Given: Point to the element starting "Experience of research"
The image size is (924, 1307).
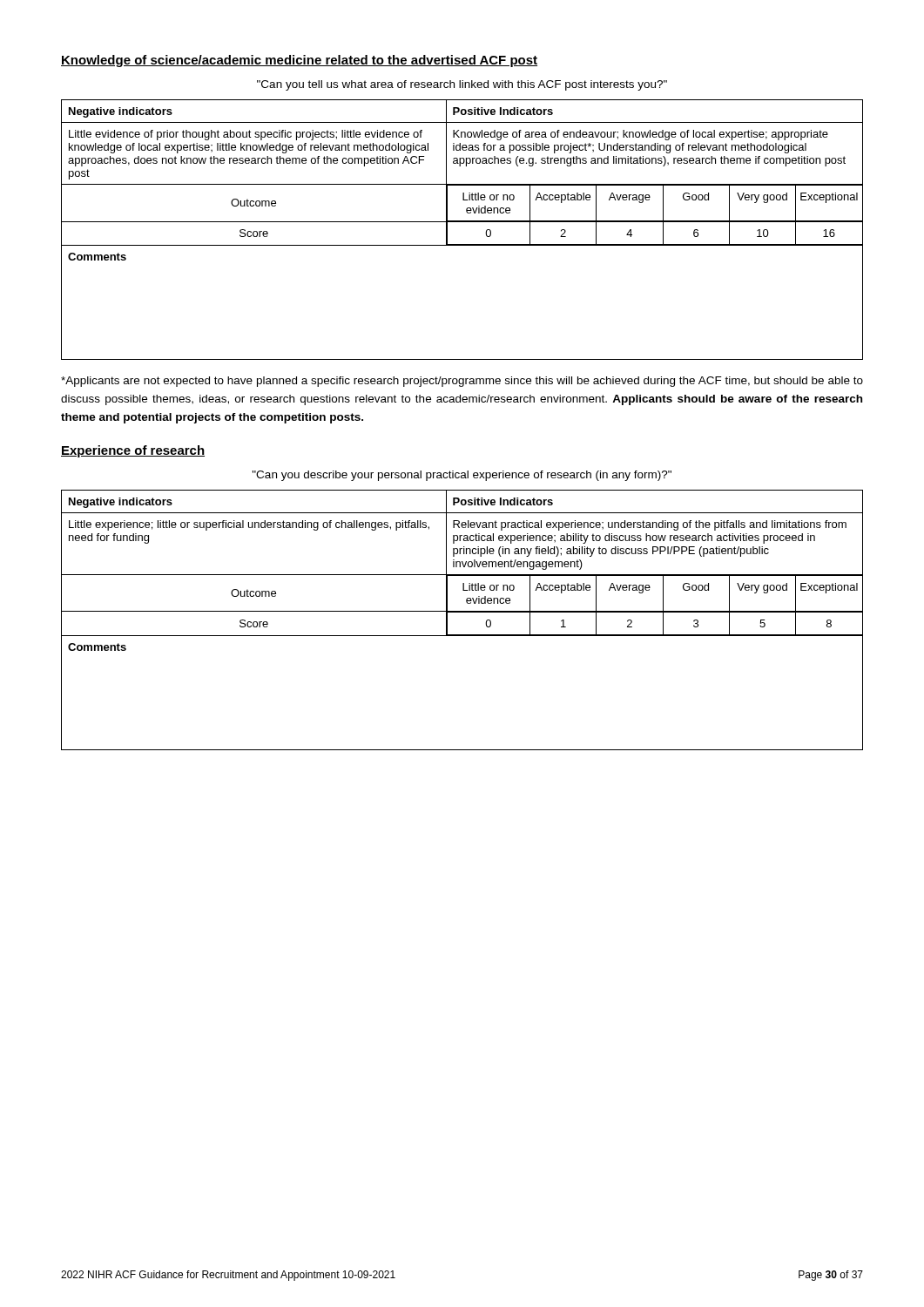Looking at the screenshot, I should point(133,450).
